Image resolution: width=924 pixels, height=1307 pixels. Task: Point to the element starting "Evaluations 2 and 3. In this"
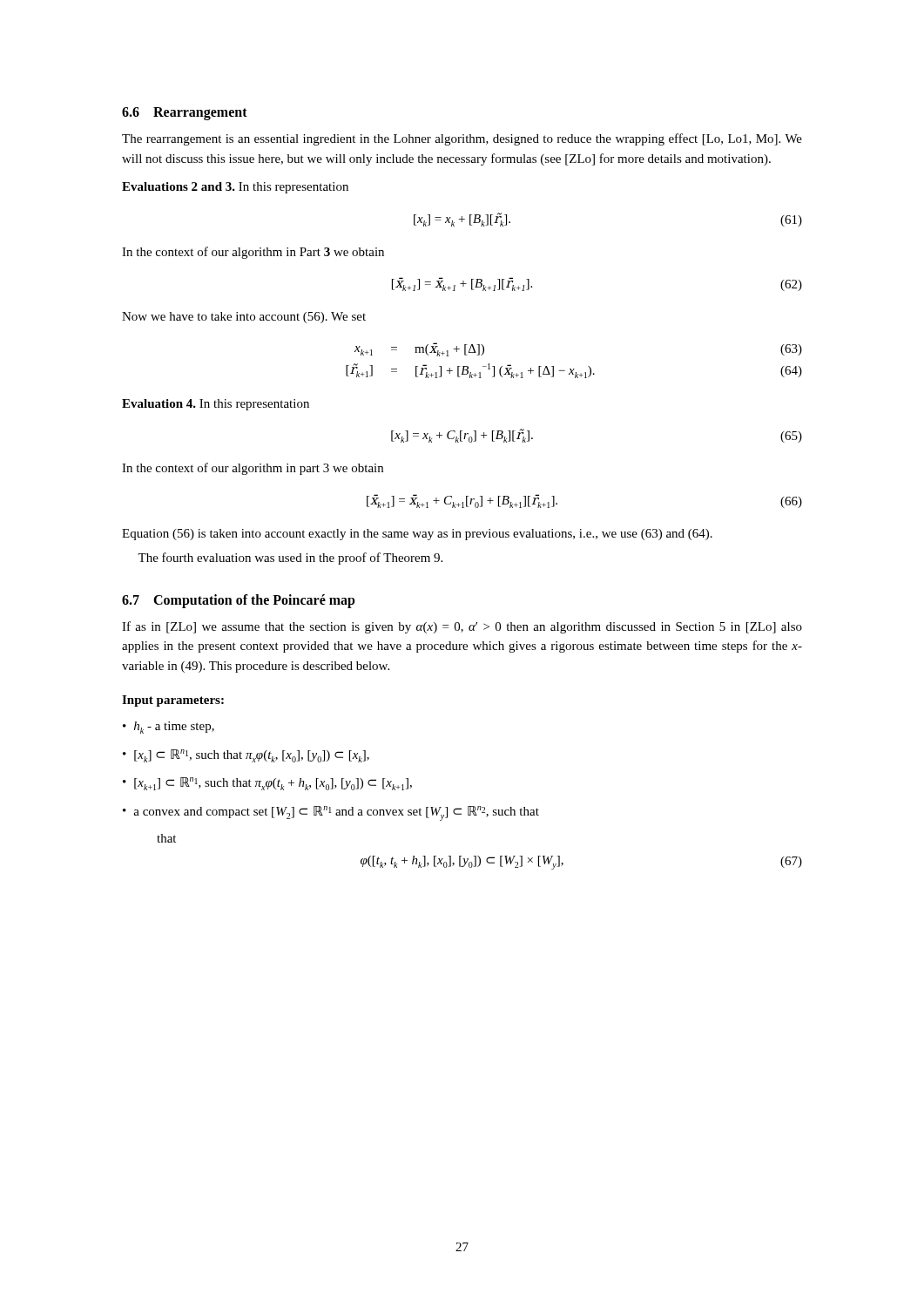click(235, 186)
